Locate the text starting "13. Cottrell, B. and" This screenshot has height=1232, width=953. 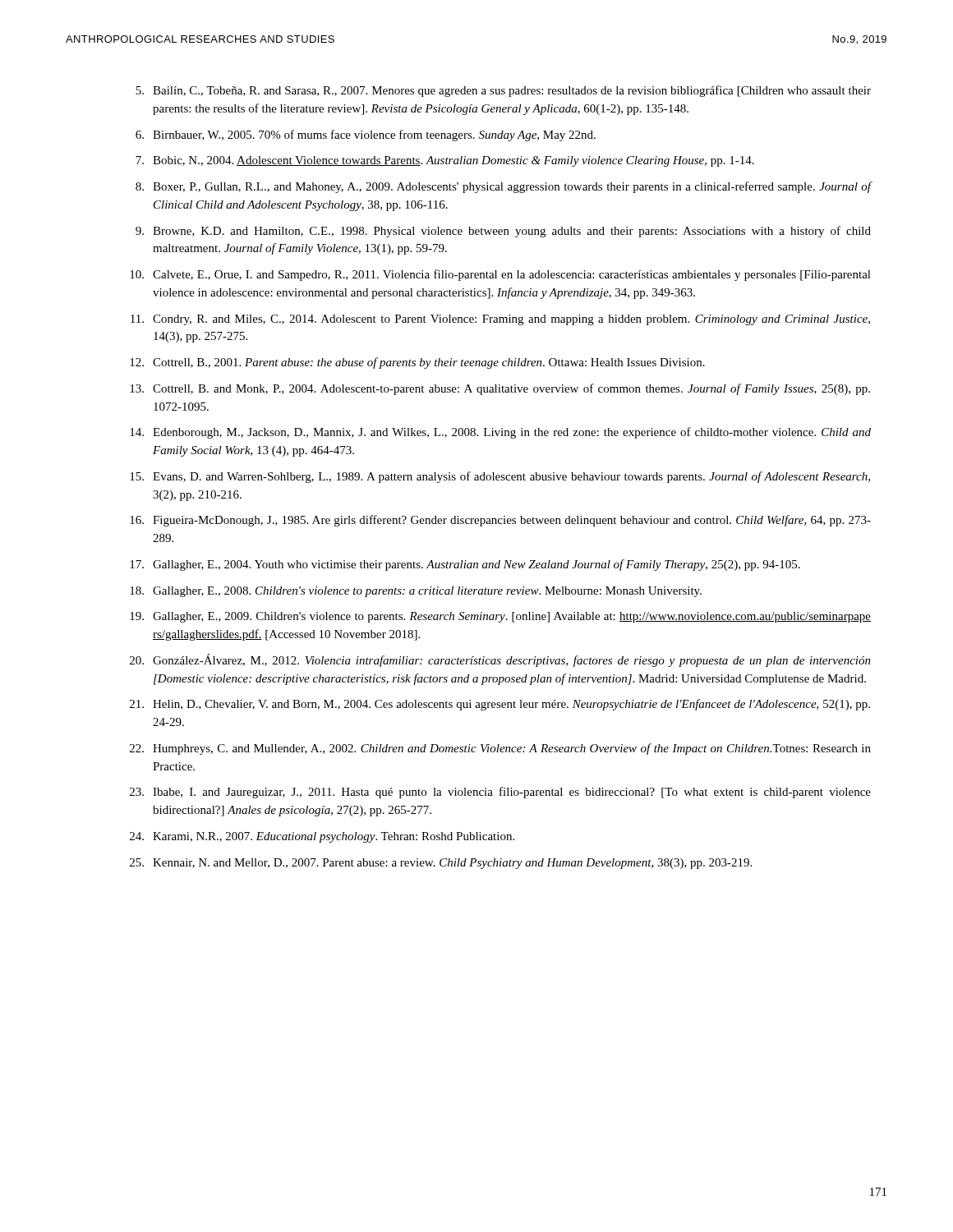coord(493,398)
